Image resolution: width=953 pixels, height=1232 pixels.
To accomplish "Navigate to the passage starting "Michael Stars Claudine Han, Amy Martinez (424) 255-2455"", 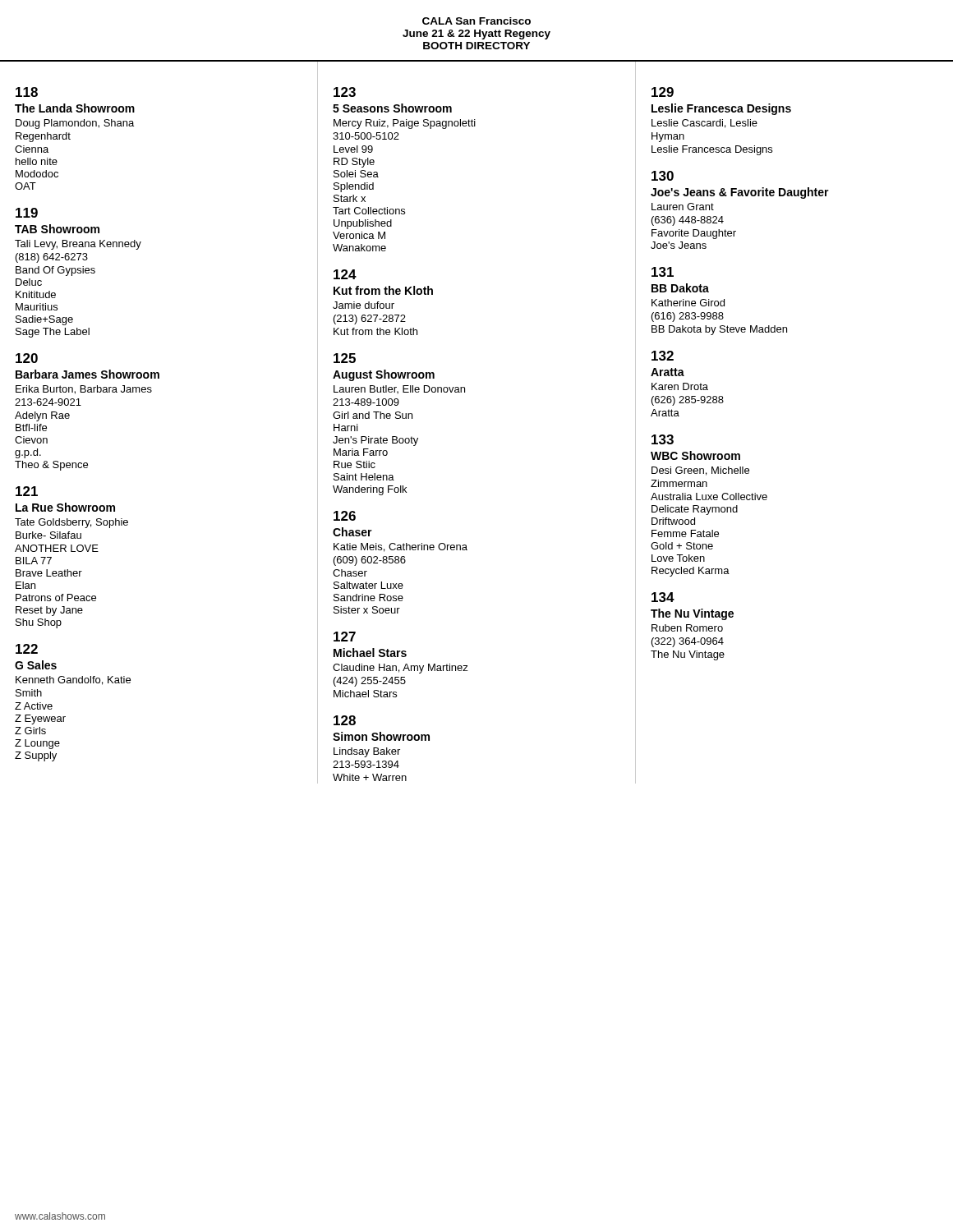I will click(476, 673).
